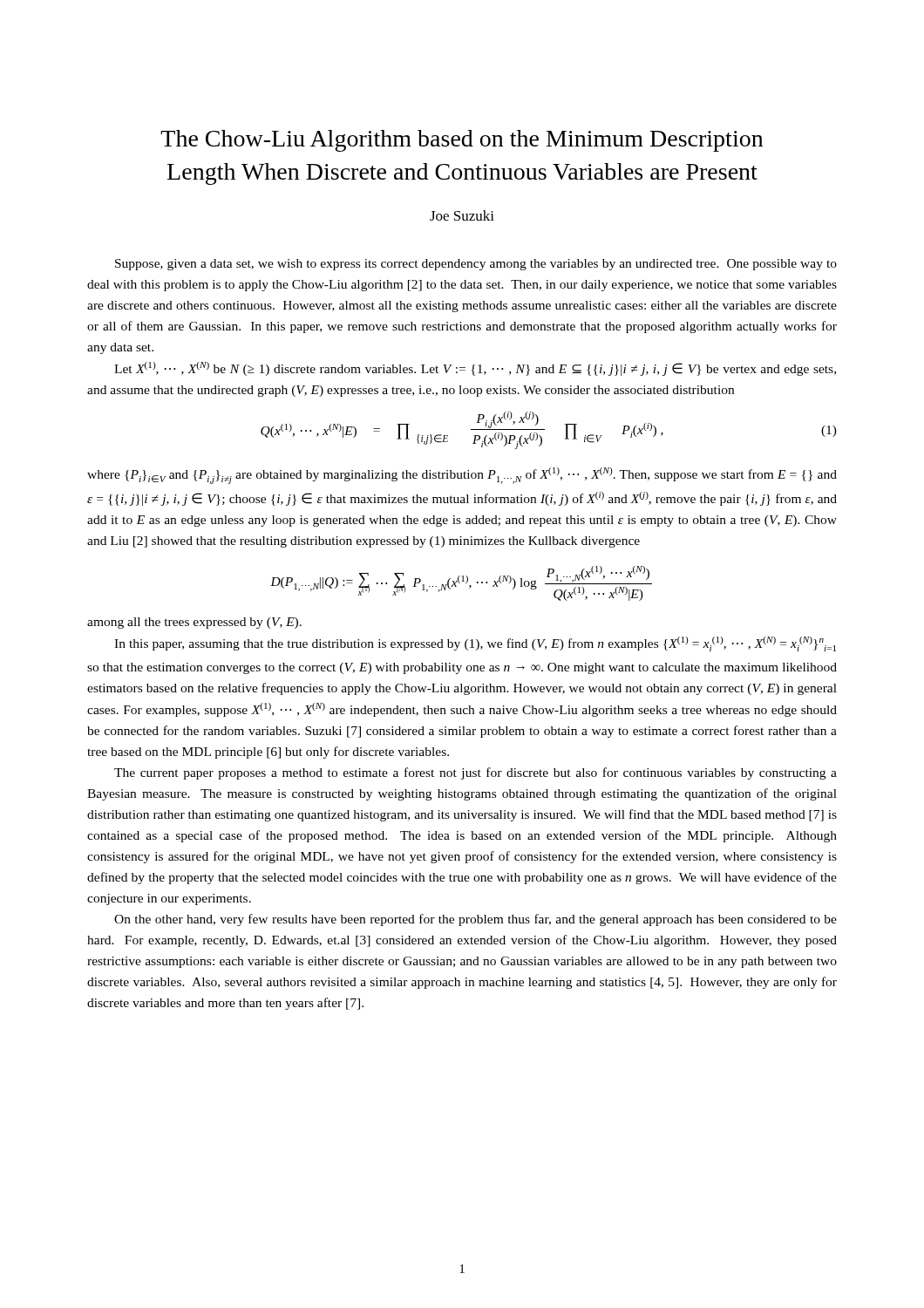Image resolution: width=924 pixels, height=1308 pixels.
Task: Locate the block of text that opens with "where {Pi}i∈V and {Pi,j}i≠j are"
Action: [x=462, y=507]
